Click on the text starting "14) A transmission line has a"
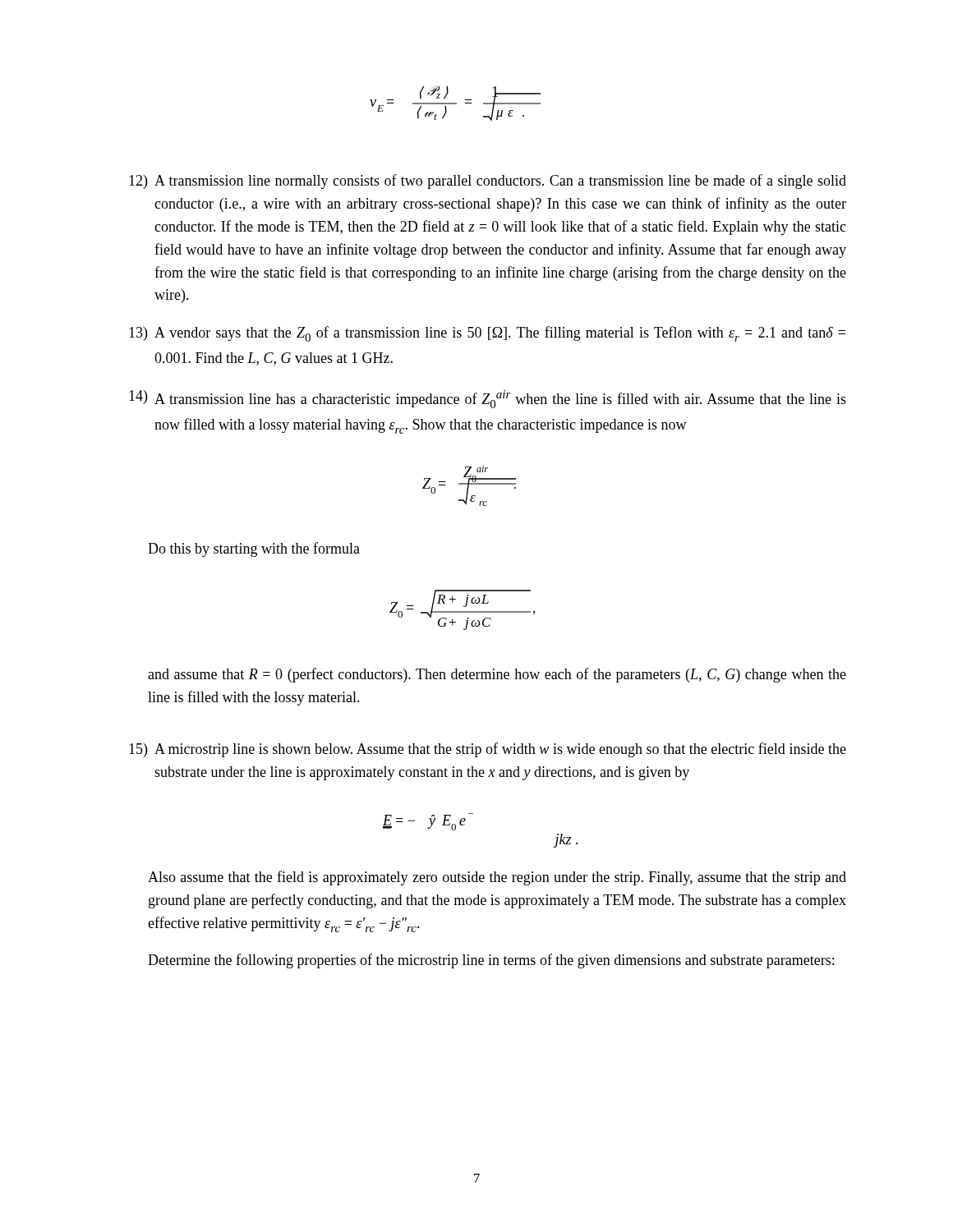The width and height of the screenshot is (953, 1232). (x=476, y=412)
